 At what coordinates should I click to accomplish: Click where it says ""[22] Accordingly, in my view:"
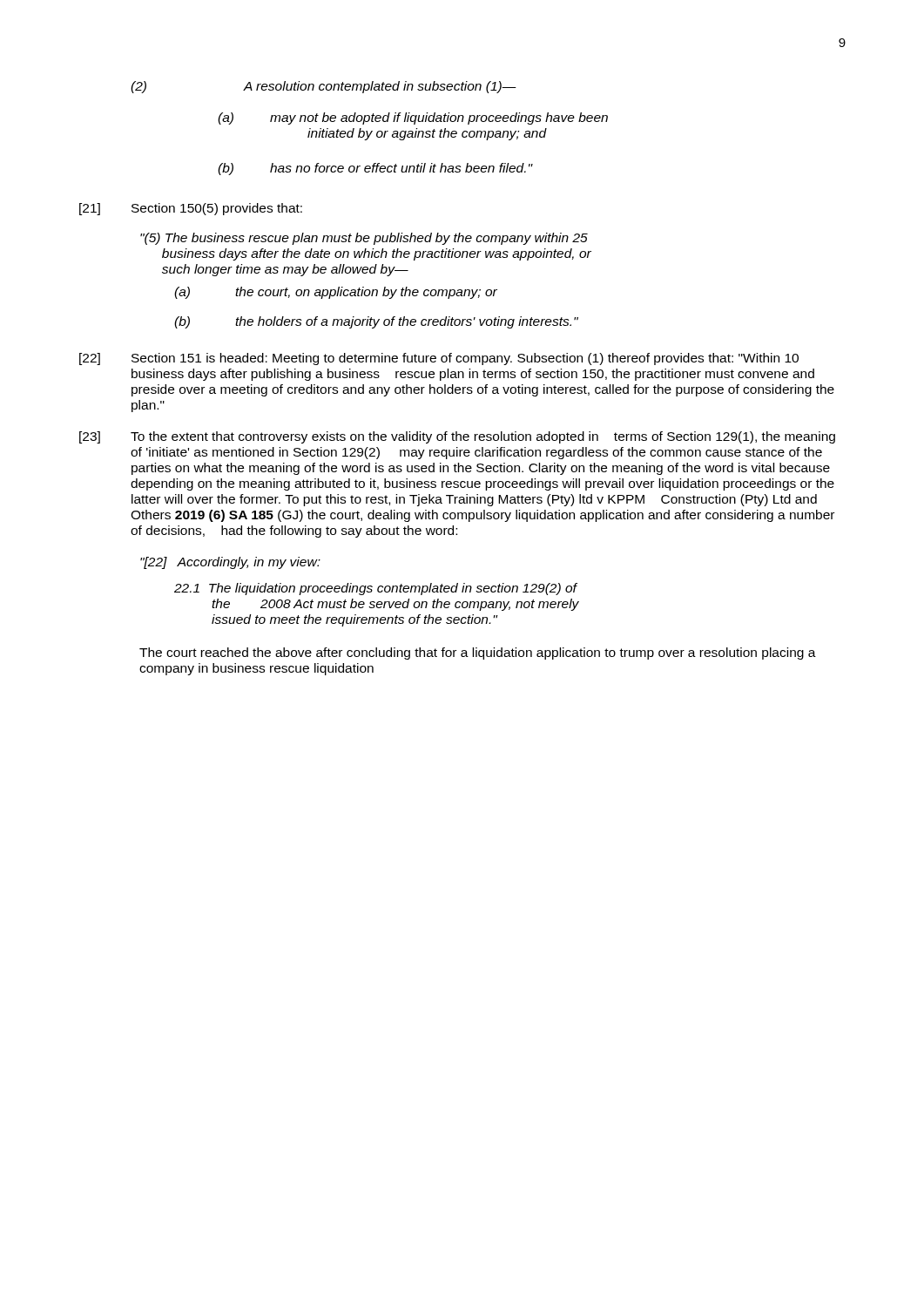coord(230,562)
